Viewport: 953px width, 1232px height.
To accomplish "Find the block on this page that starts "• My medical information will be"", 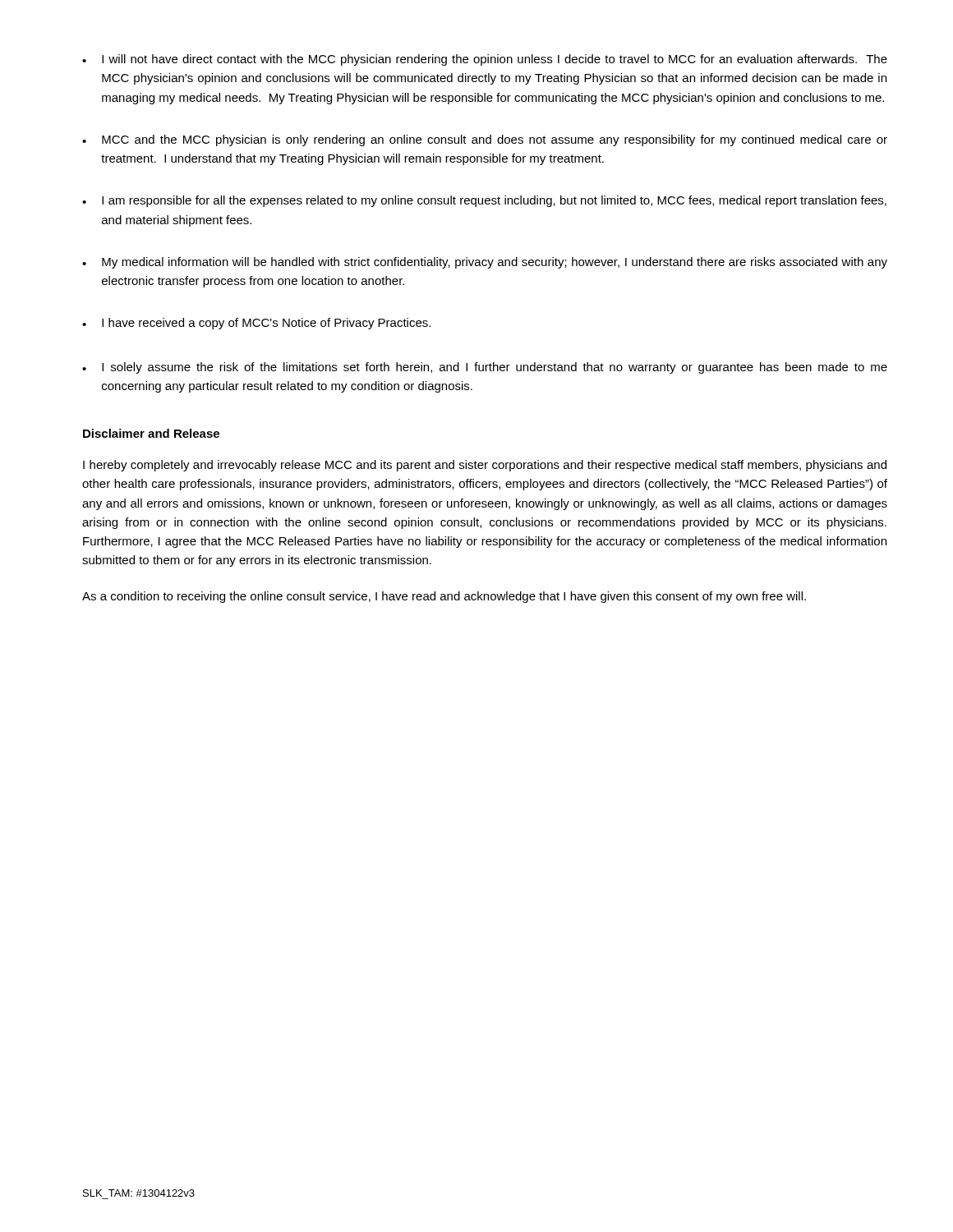I will [x=485, y=271].
